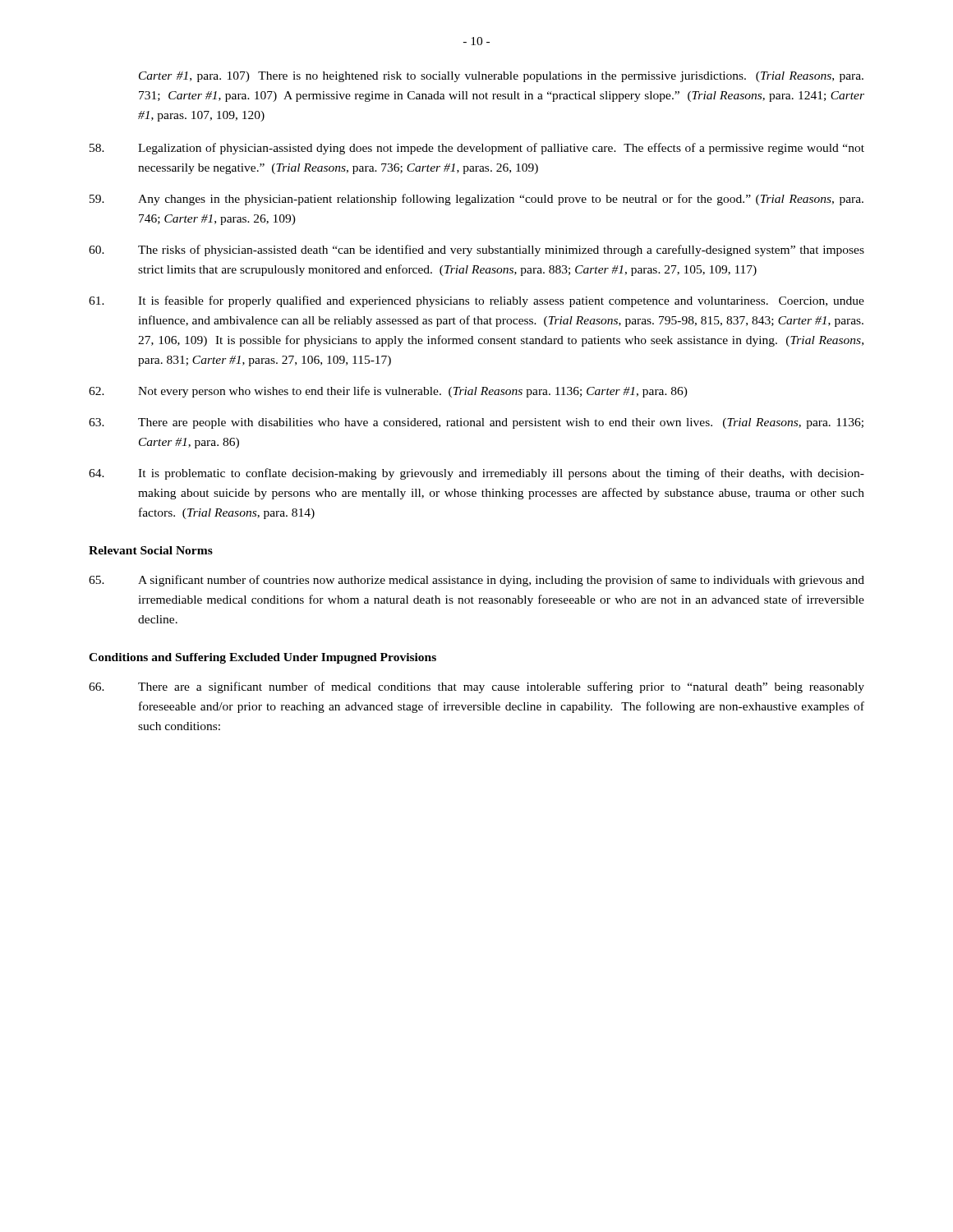Select the text starting "59. Any changes in the physician-patient"

476,209
